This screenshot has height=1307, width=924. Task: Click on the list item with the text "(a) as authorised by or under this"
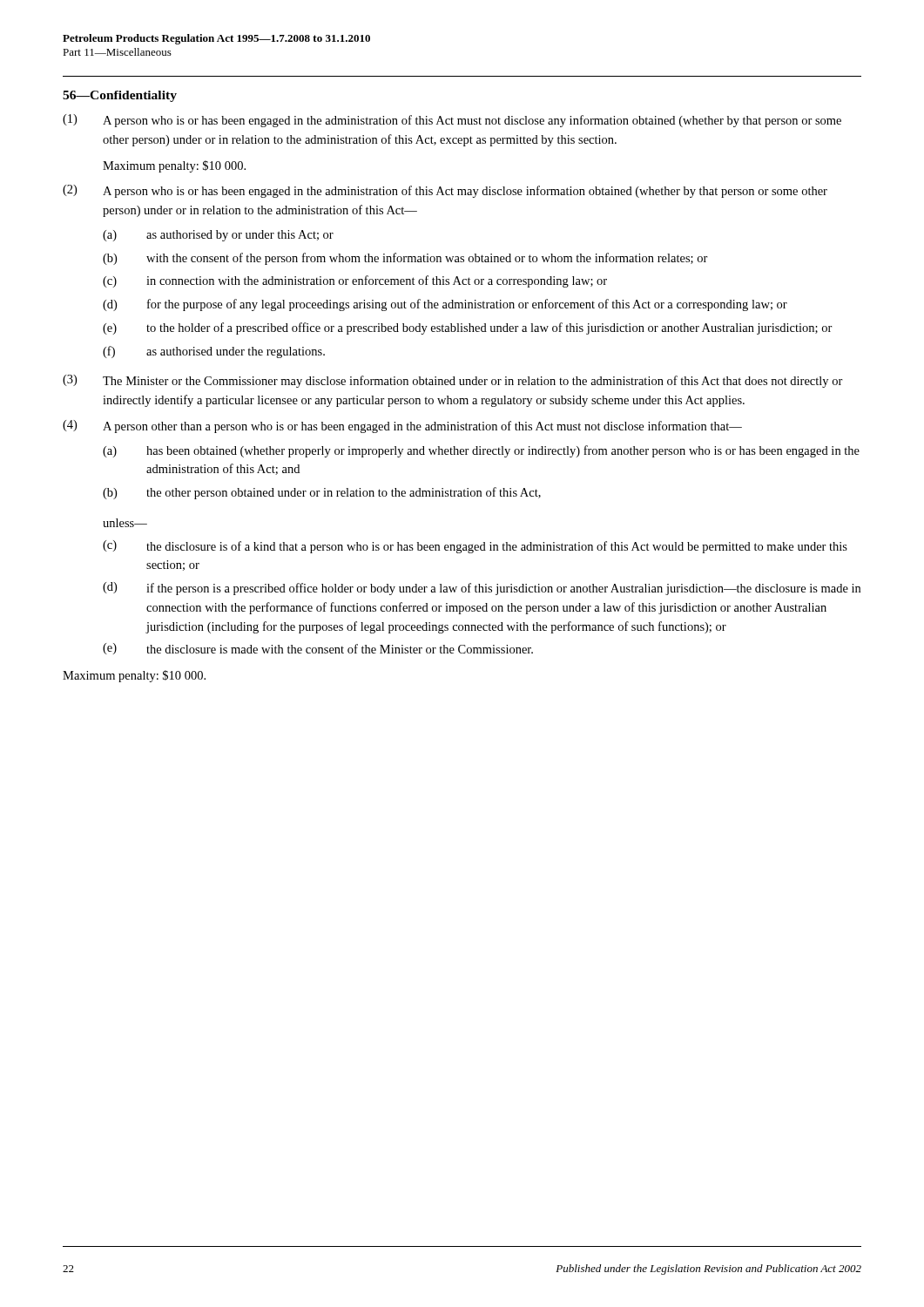(x=218, y=236)
